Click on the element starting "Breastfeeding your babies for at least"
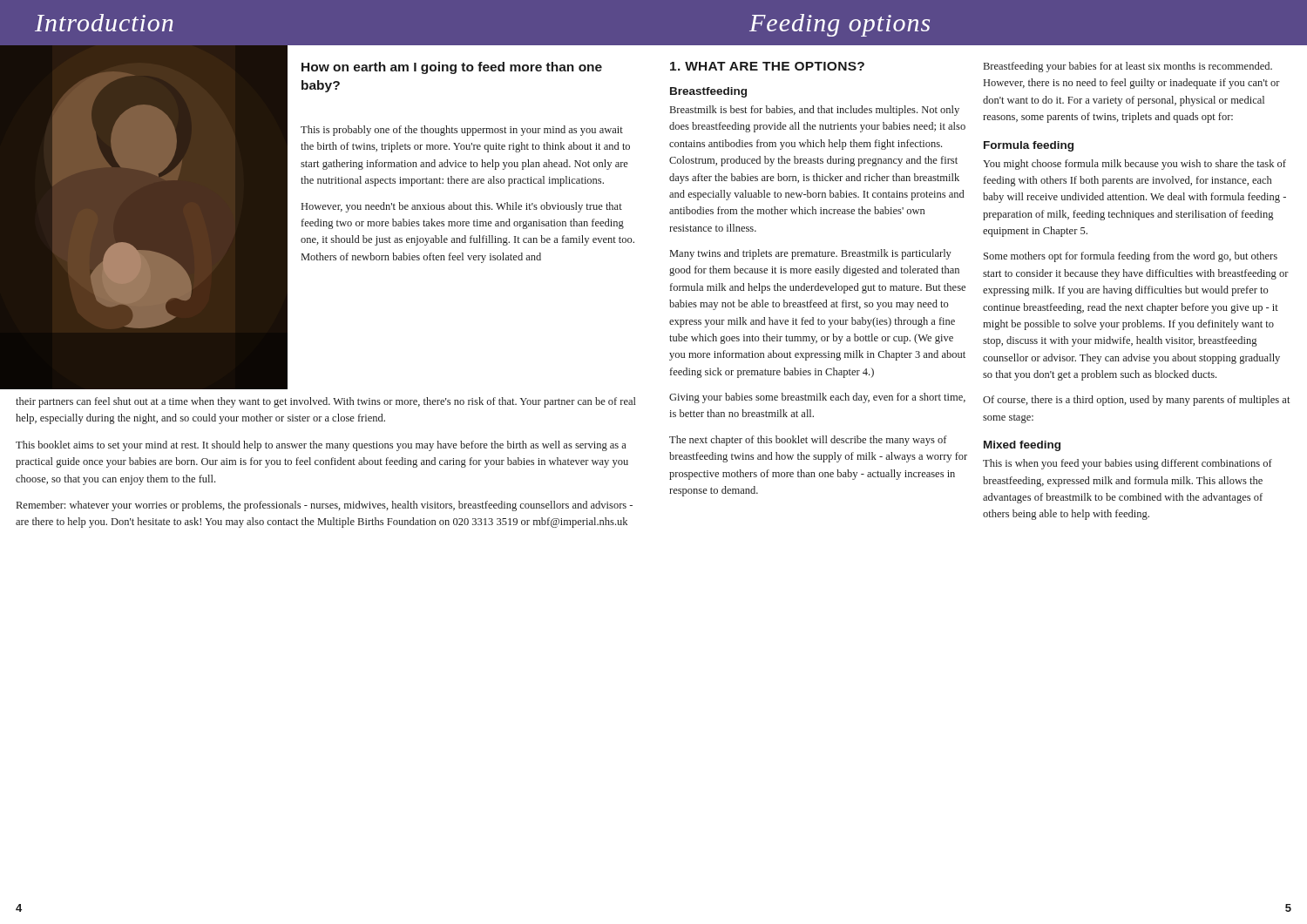The width and height of the screenshot is (1307, 924). [x=1137, y=92]
